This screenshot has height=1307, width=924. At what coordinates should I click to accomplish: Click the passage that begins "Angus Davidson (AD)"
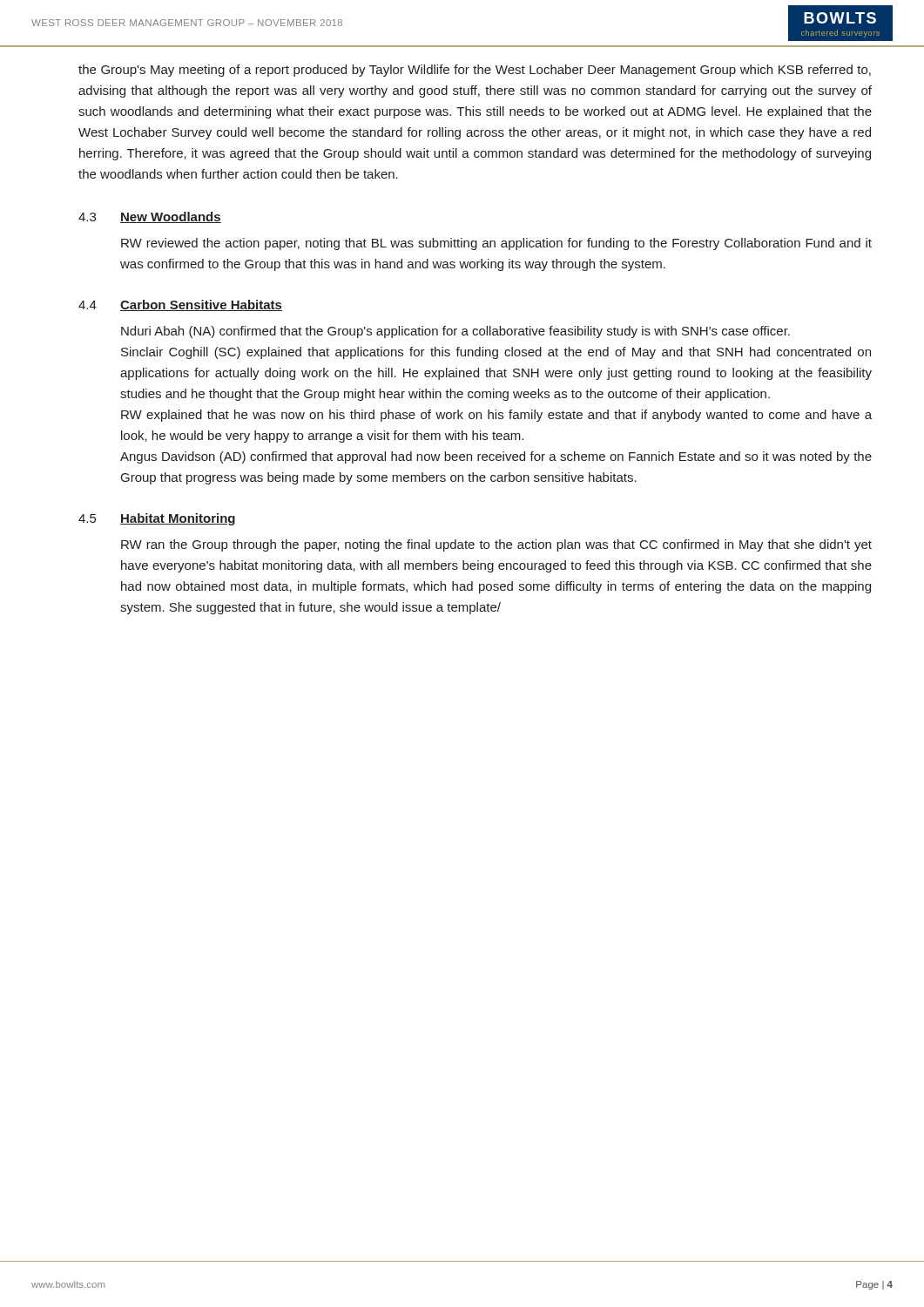[496, 467]
